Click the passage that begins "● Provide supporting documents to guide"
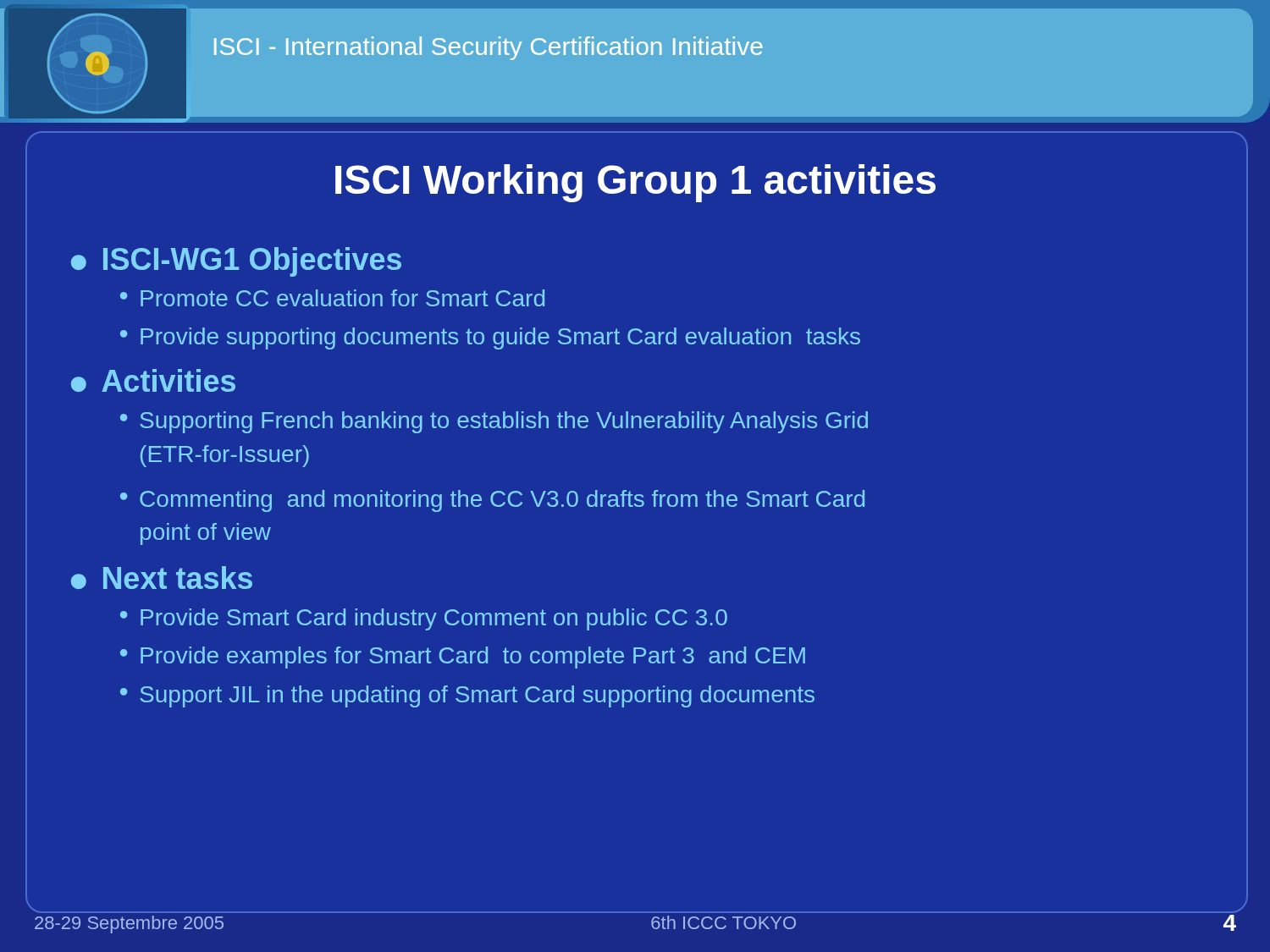1270x952 pixels. (x=490, y=337)
